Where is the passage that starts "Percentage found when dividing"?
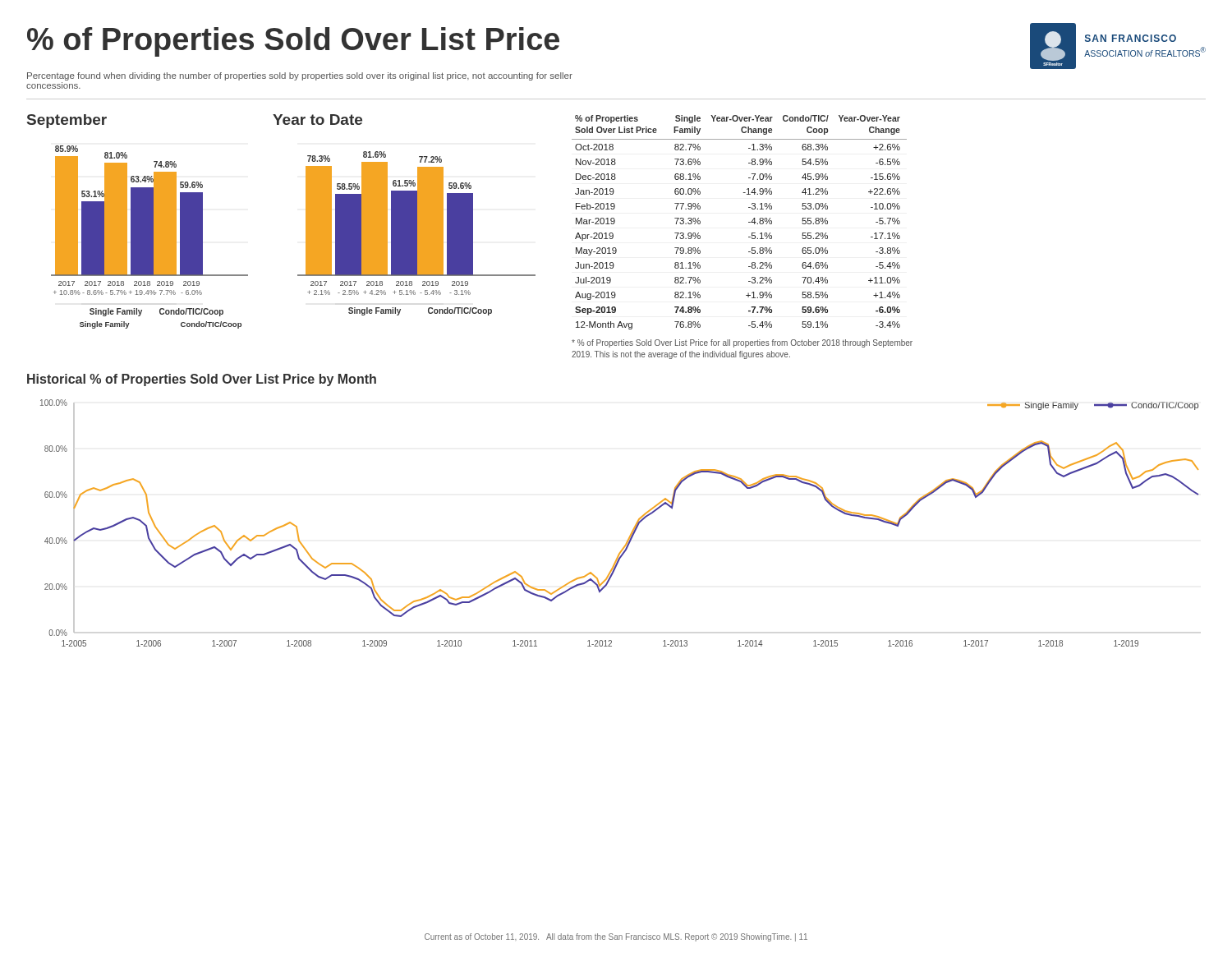The height and width of the screenshot is (953, 1232). point(299,80)
